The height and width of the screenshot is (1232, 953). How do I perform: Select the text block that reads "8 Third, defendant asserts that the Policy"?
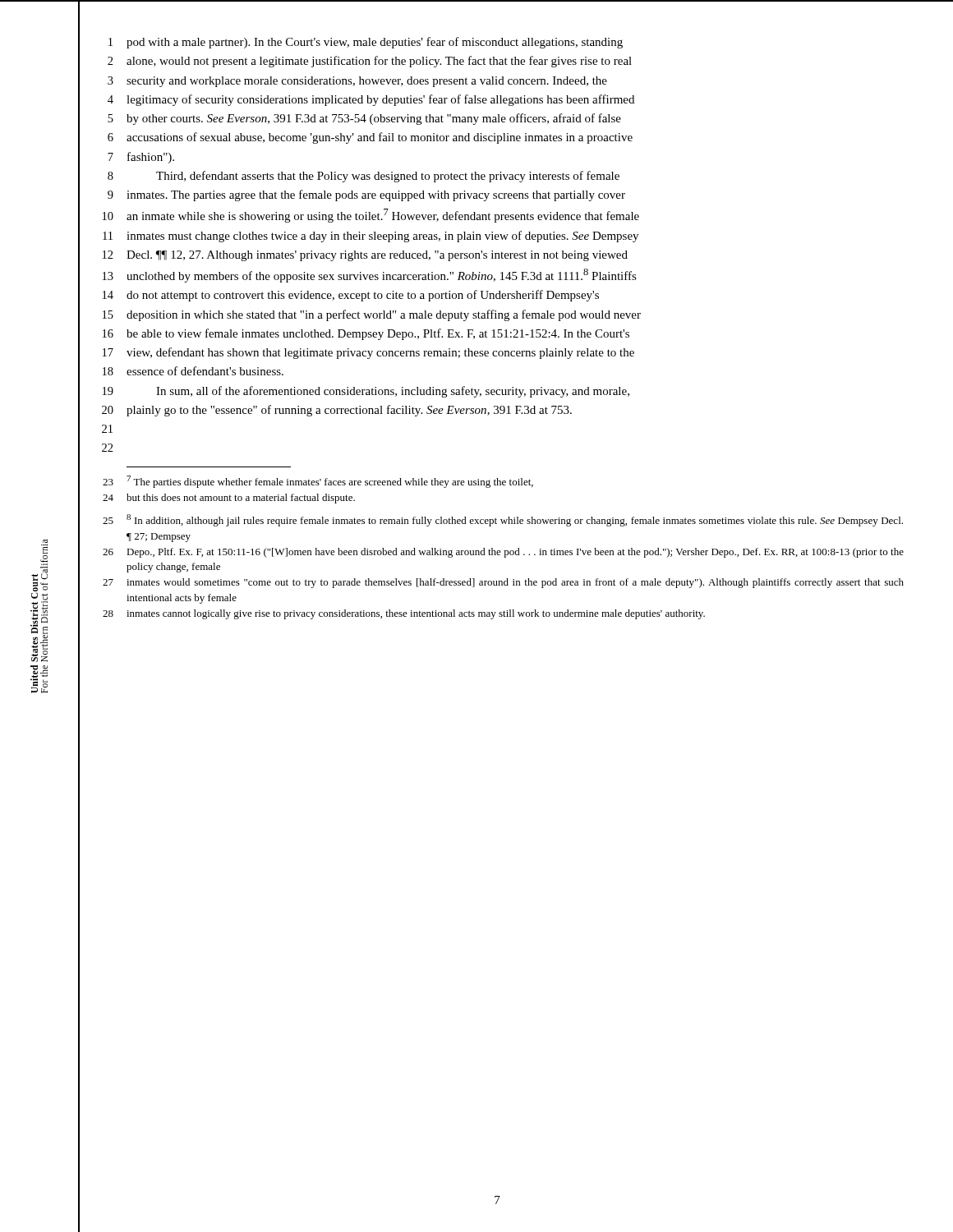click(x=497, y=274)
